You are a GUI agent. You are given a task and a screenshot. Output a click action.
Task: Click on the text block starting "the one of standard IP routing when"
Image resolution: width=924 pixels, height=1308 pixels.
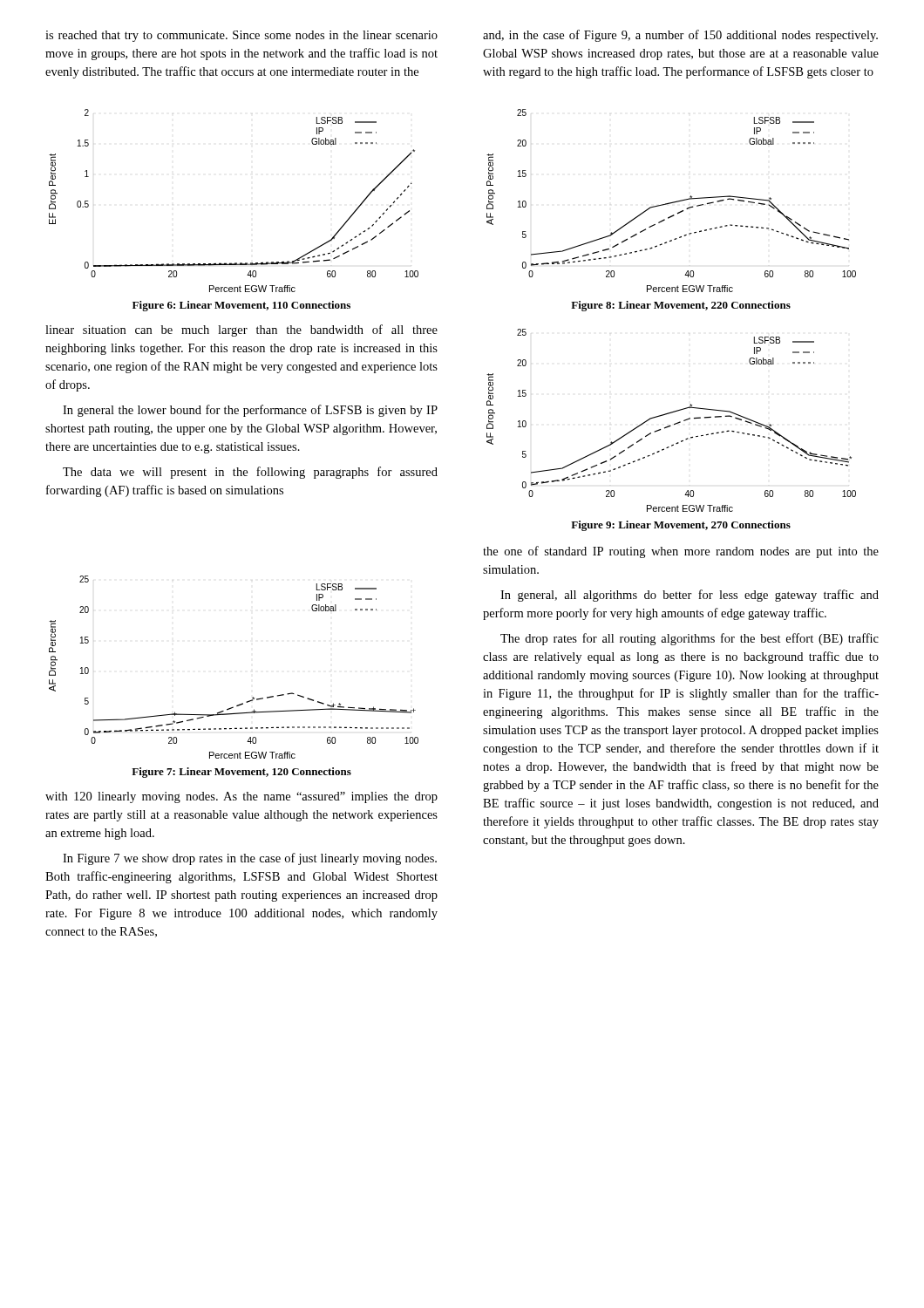(681, 696)
